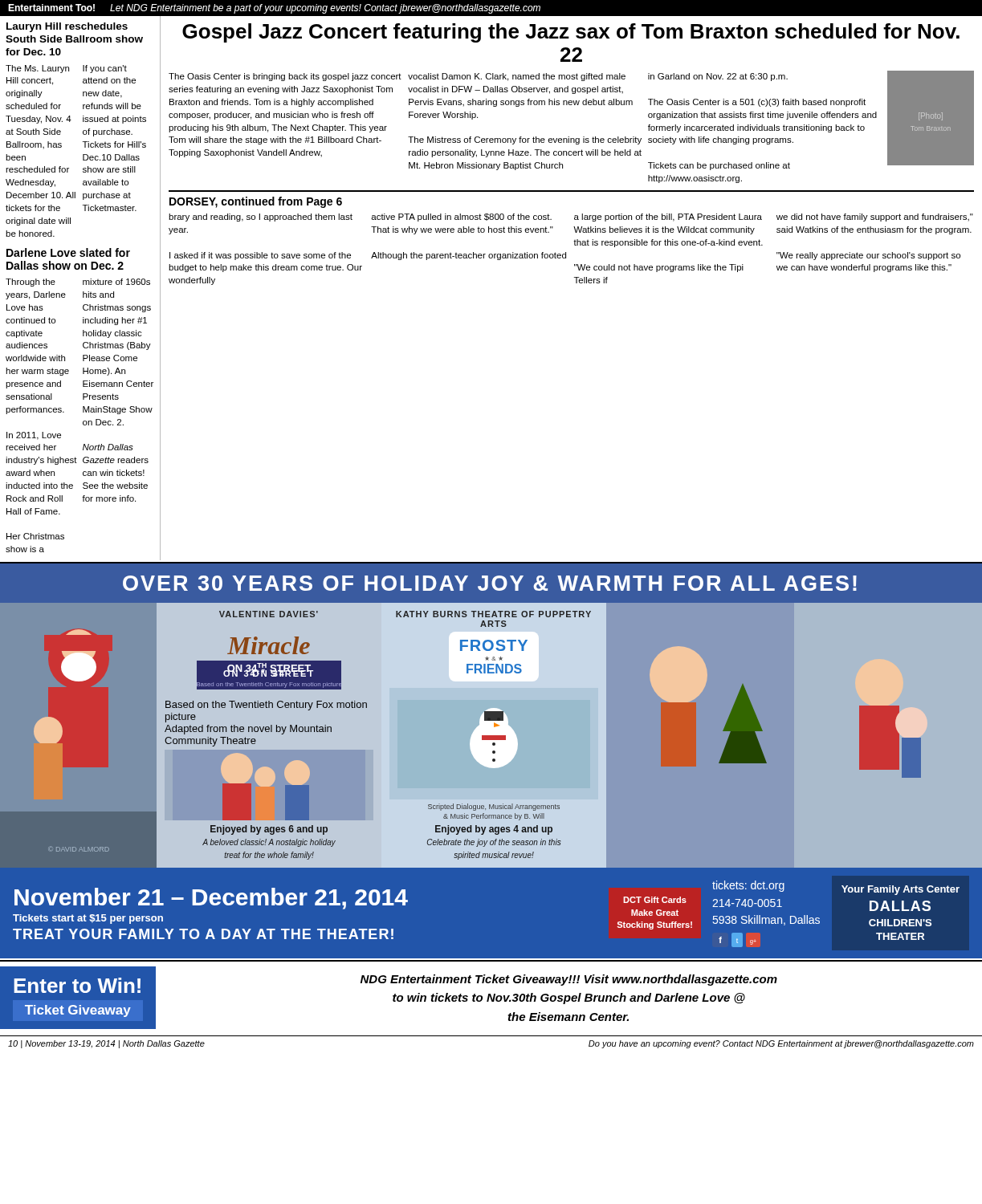Image resolution: width=982 pixels, height=1204 pixels.
Task: Click on the infographic
Action: click(x=491, y=583)
